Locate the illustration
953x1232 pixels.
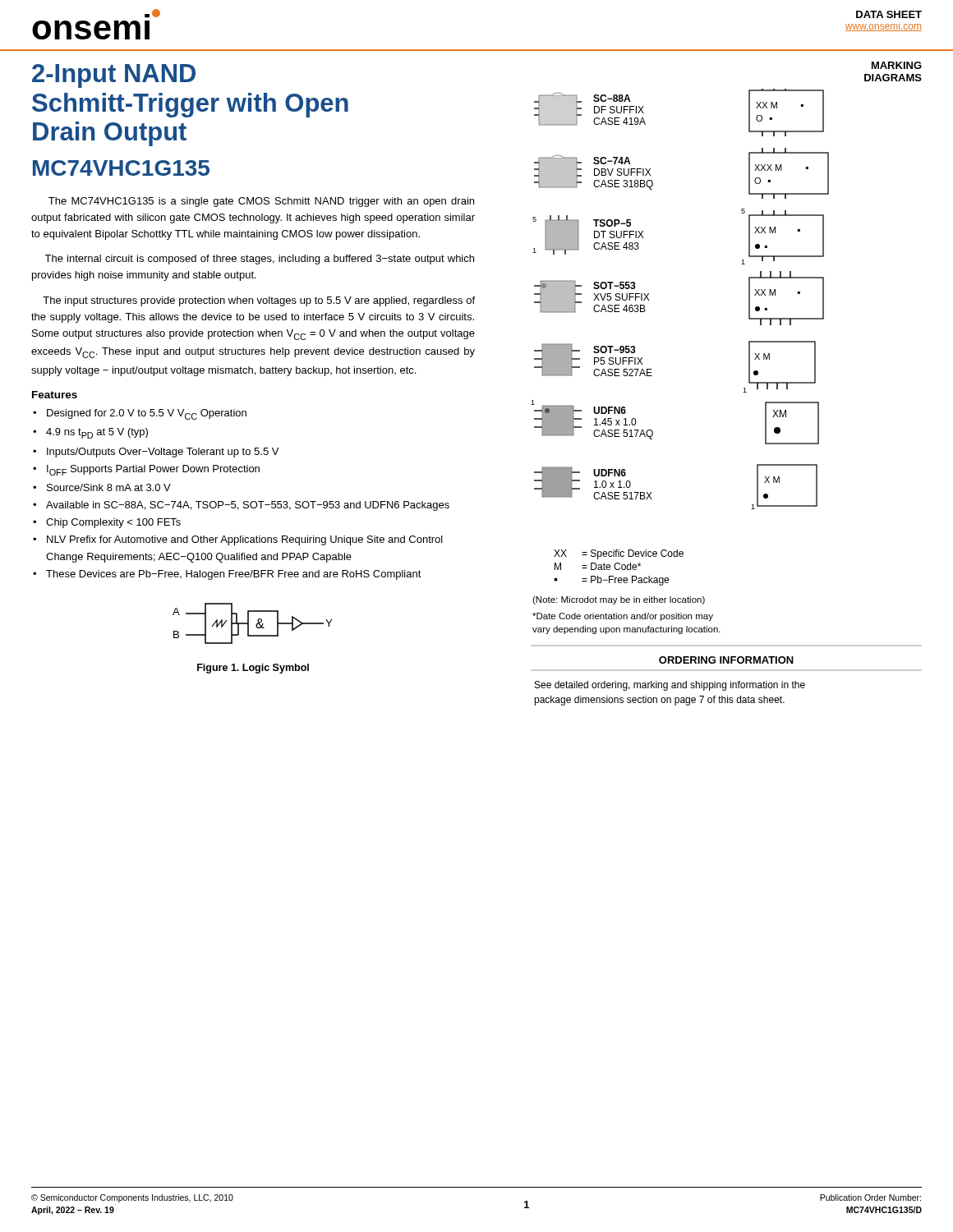coord(726,402)
